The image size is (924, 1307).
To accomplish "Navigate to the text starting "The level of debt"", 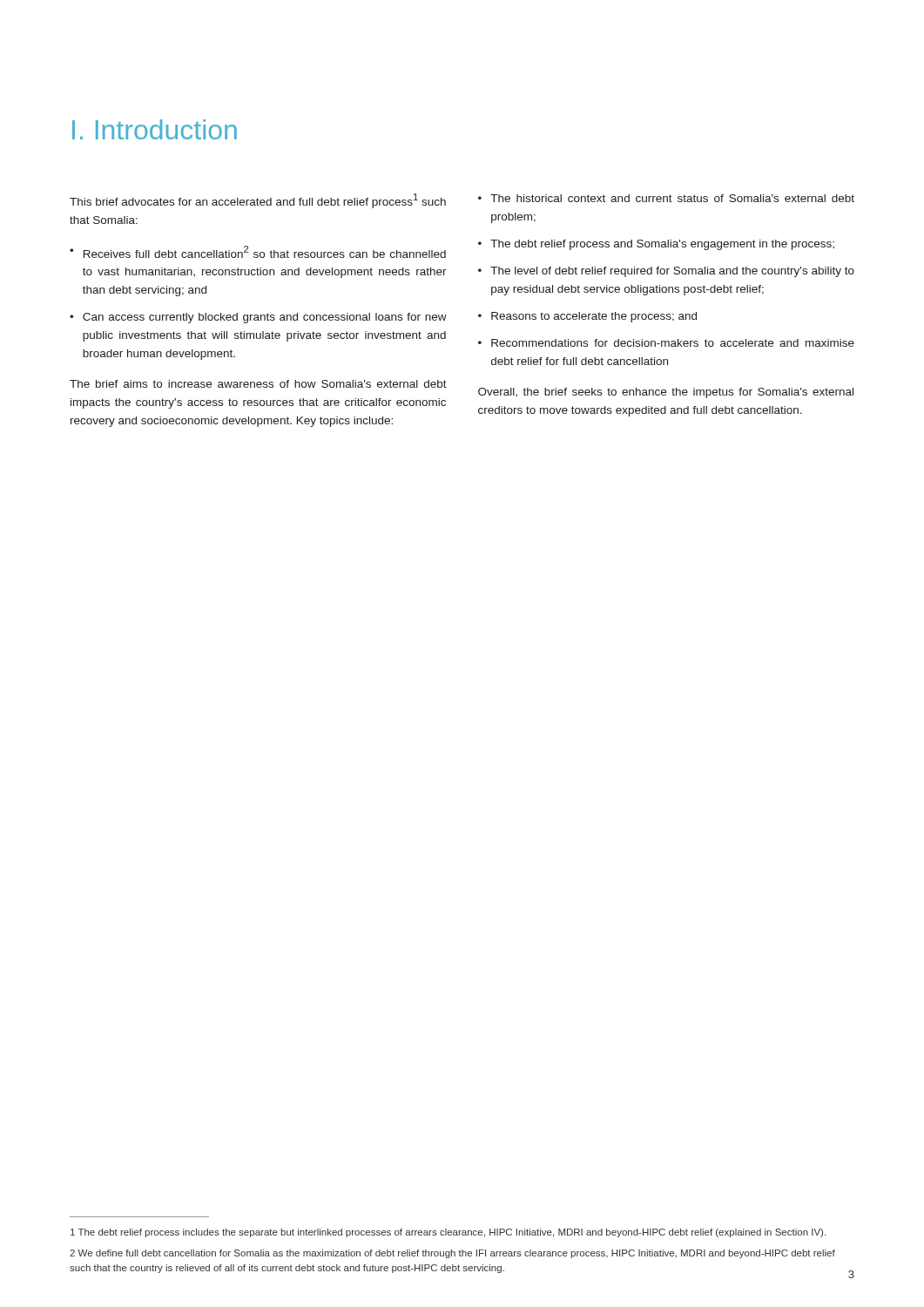I will [x=672, y=281].
